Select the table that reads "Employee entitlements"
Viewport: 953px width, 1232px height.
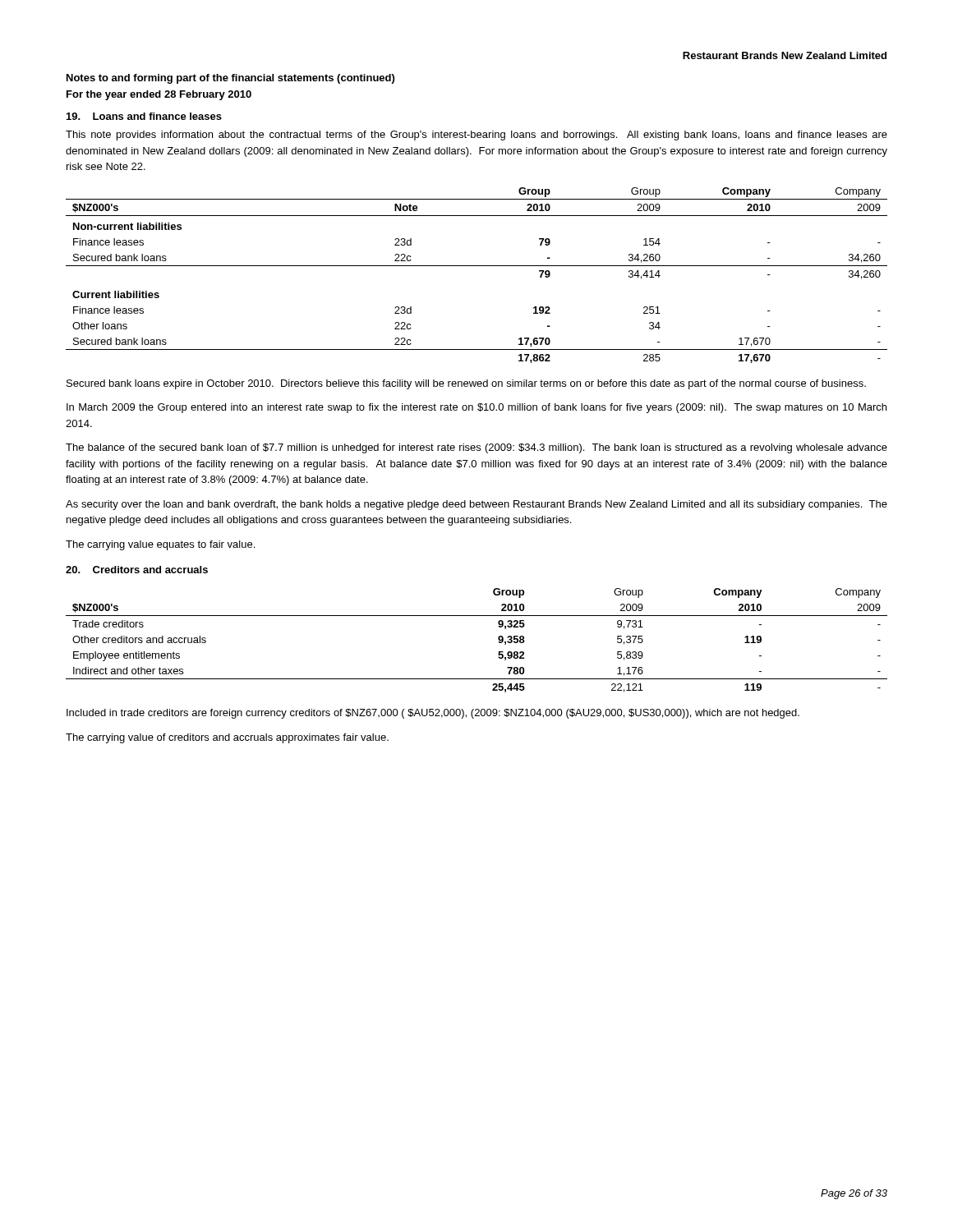[476, 639]
